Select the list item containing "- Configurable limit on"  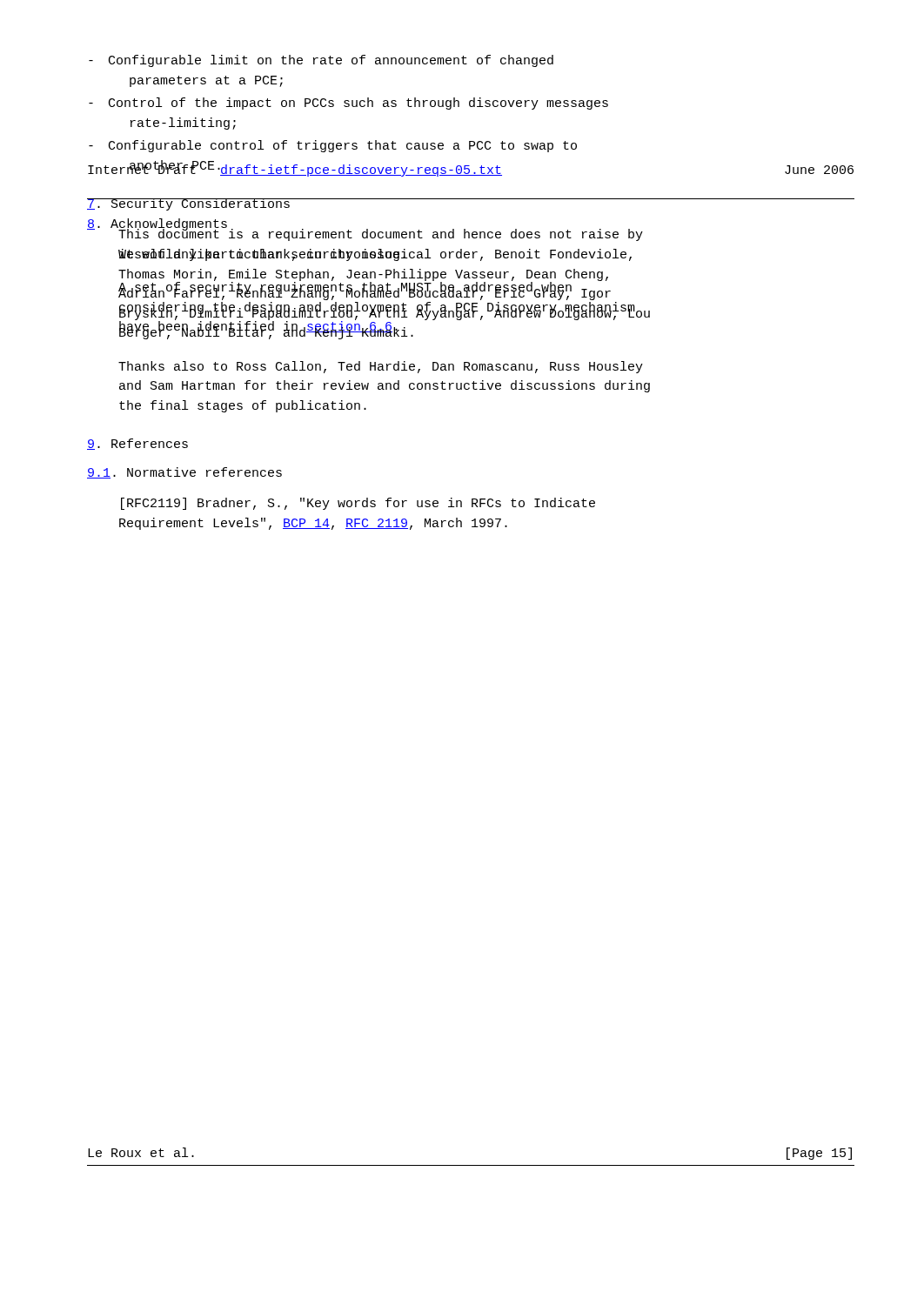coord(471,72)
